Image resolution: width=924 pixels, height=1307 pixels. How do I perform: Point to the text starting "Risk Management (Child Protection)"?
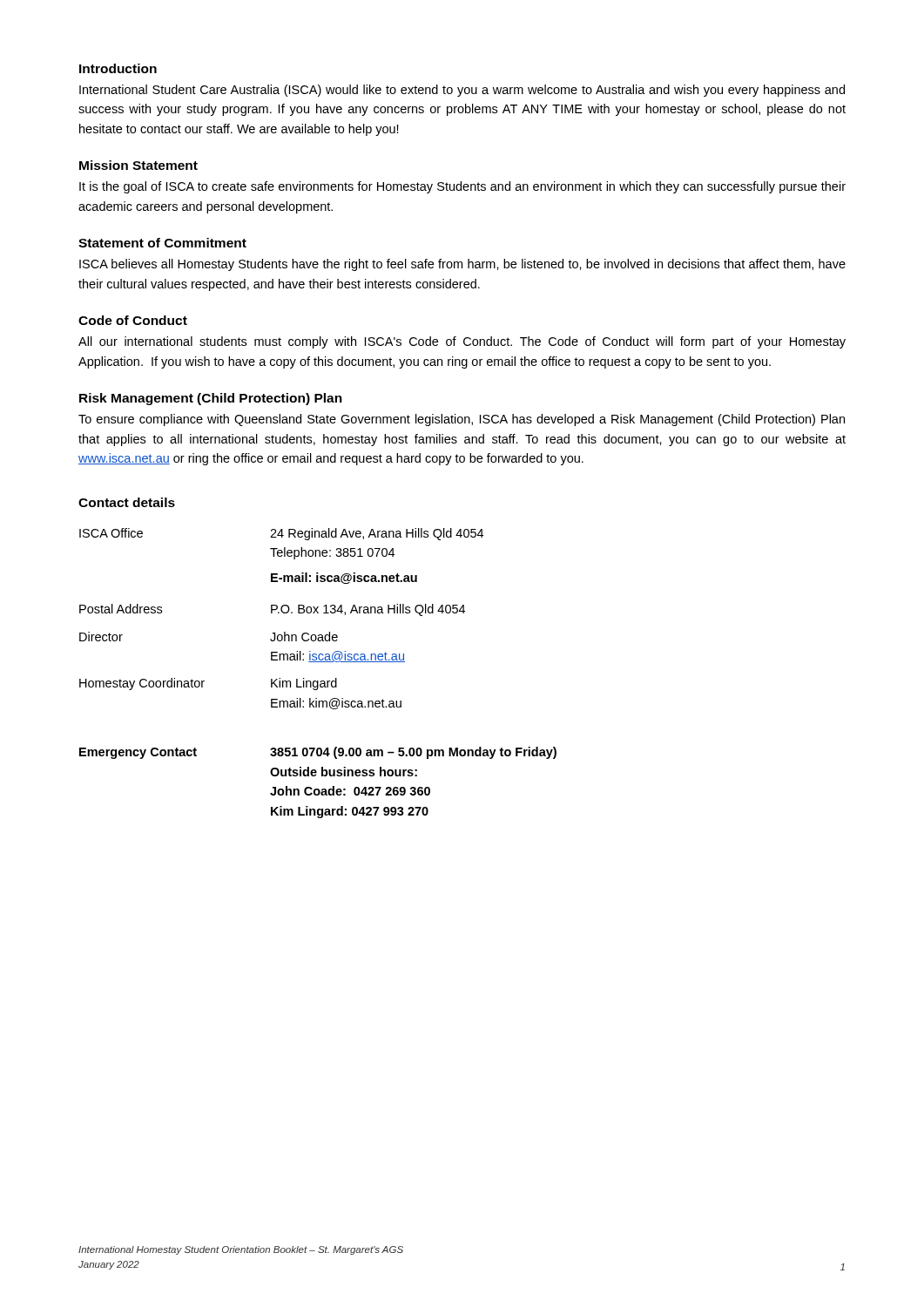tap(210, 398)
